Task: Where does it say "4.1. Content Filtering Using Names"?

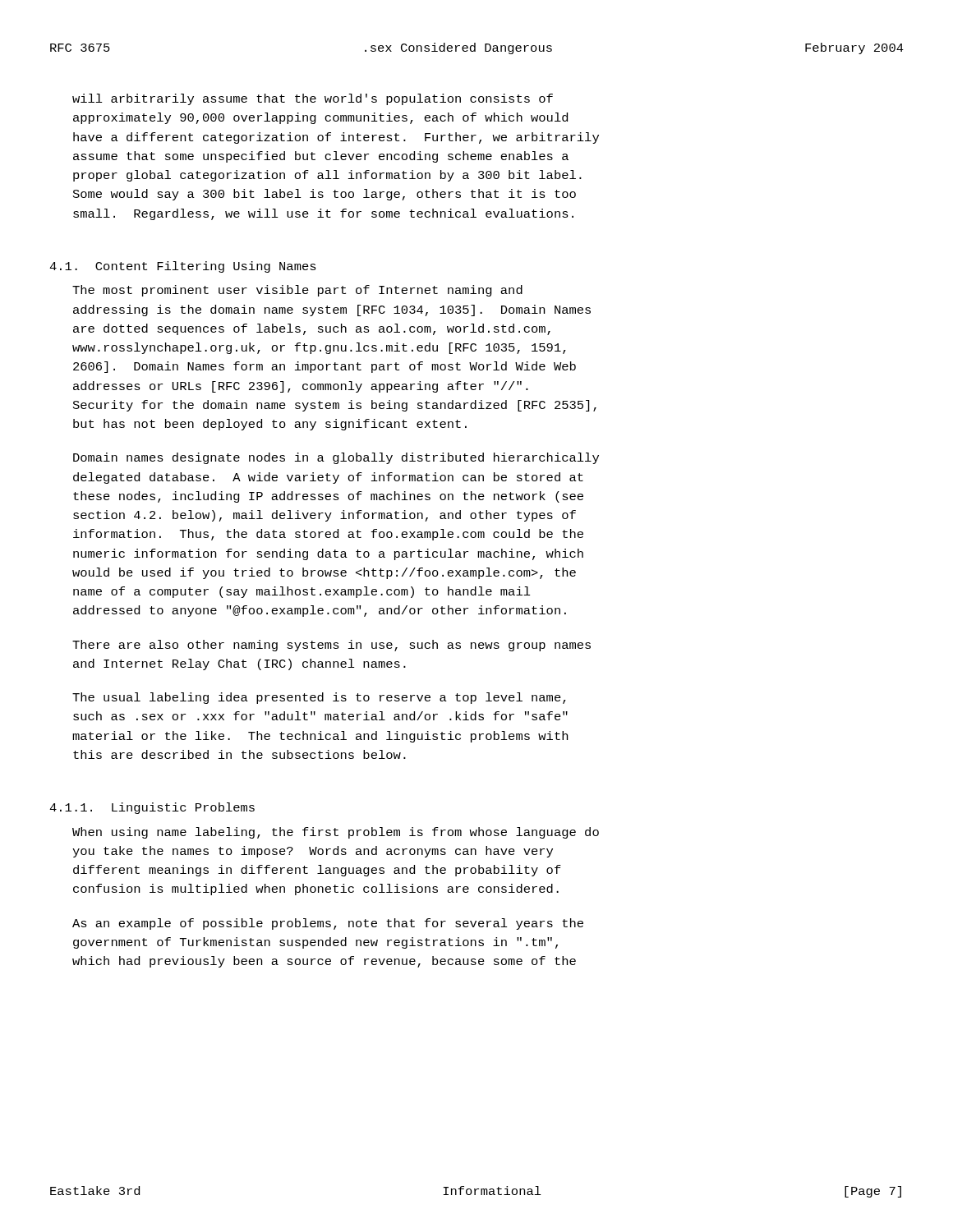Action: (x=183, y=267)
